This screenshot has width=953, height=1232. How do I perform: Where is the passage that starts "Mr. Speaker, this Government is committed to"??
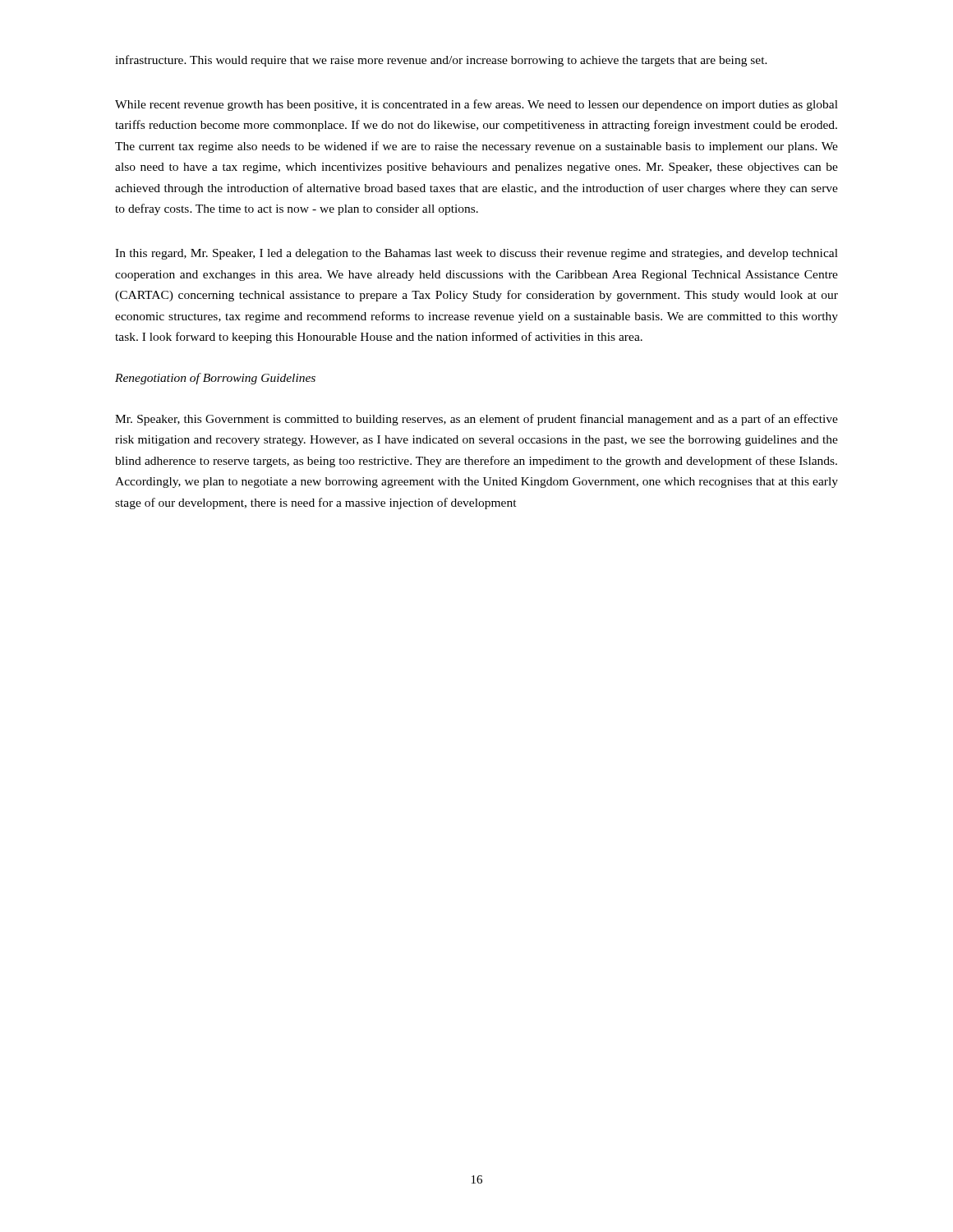coord(476,460)
